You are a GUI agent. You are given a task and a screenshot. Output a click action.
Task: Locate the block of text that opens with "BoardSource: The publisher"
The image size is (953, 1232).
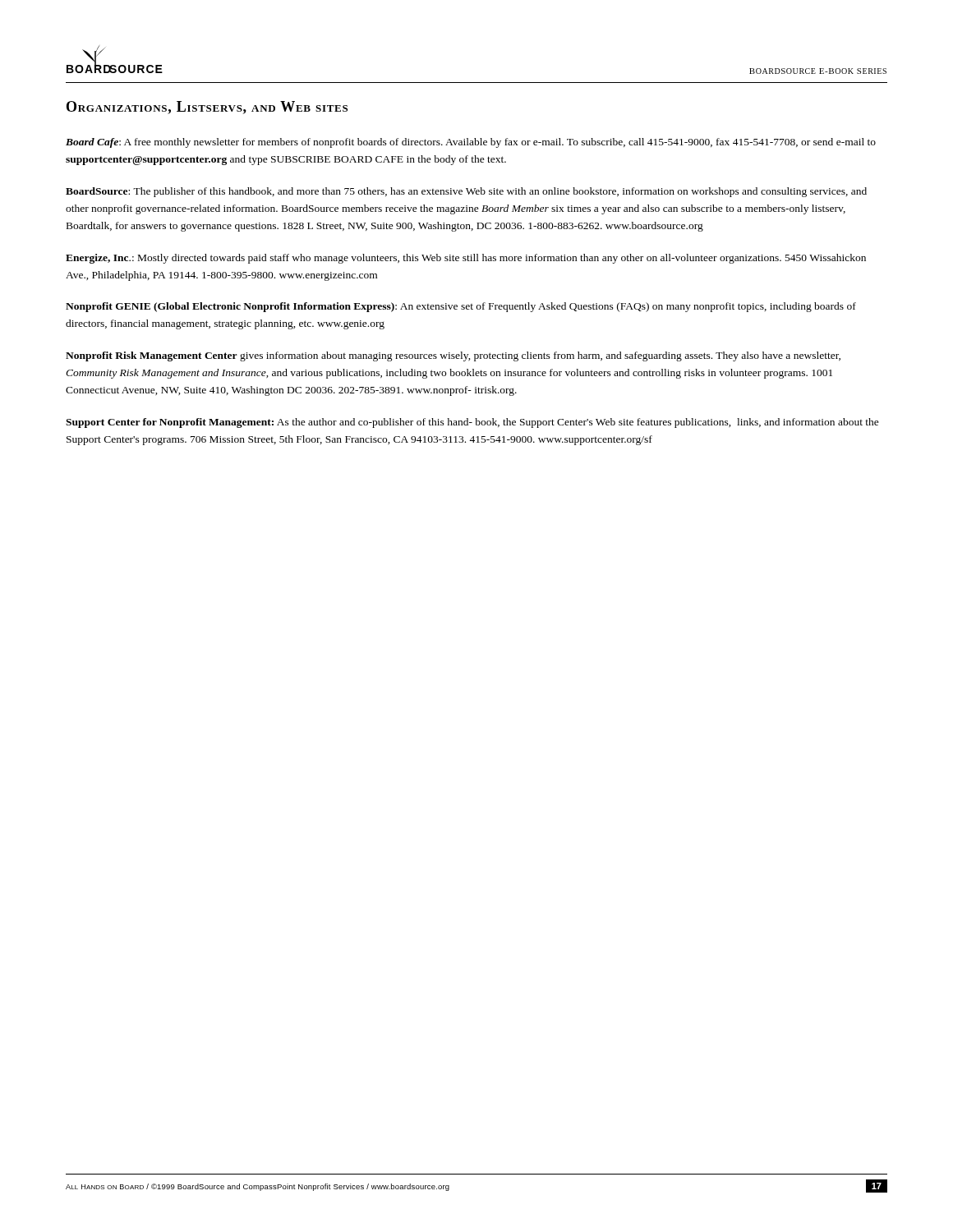pyautogui.click(x=466, y=208)
